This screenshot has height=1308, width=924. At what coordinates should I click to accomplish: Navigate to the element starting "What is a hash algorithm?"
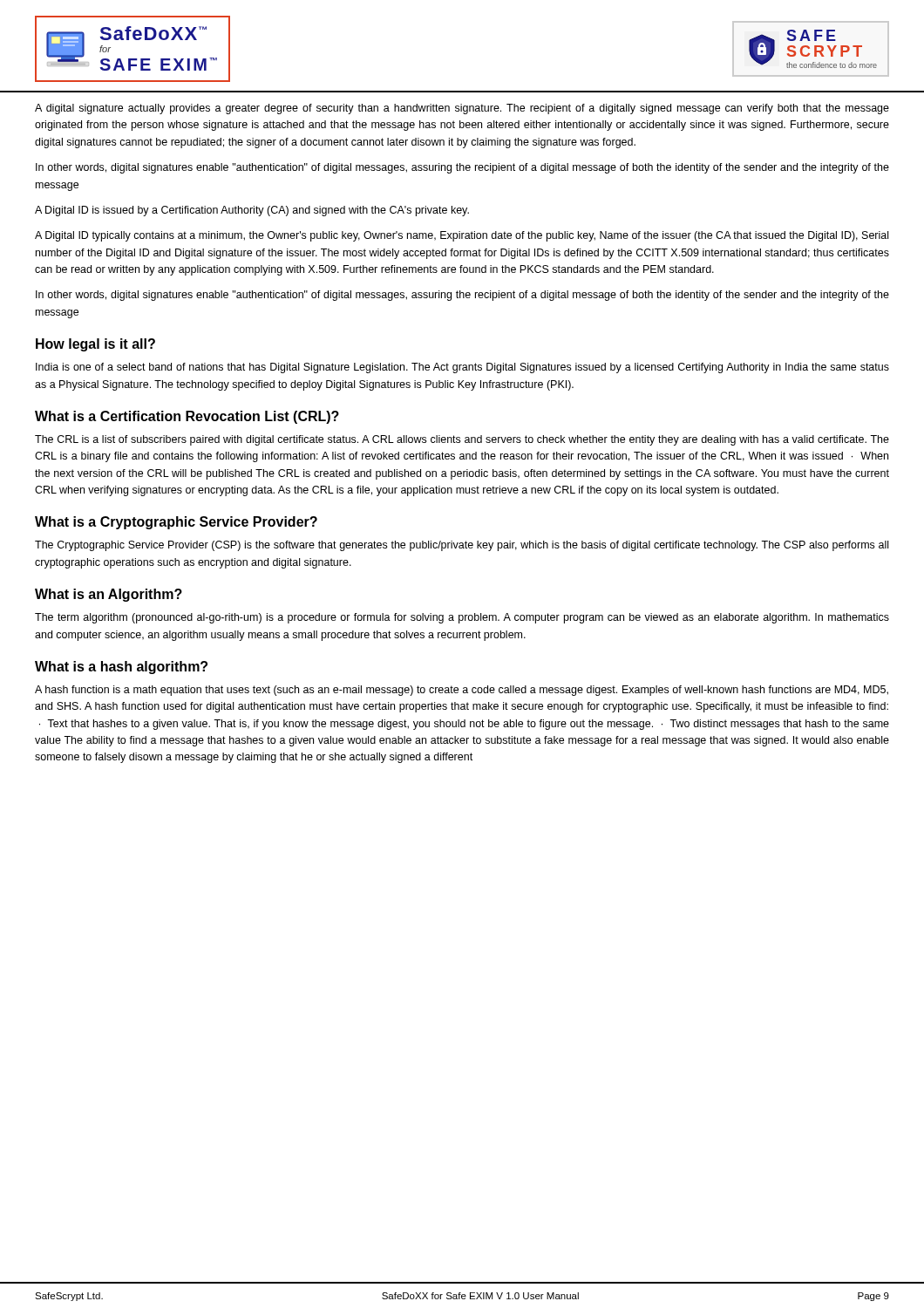point(122,666)
